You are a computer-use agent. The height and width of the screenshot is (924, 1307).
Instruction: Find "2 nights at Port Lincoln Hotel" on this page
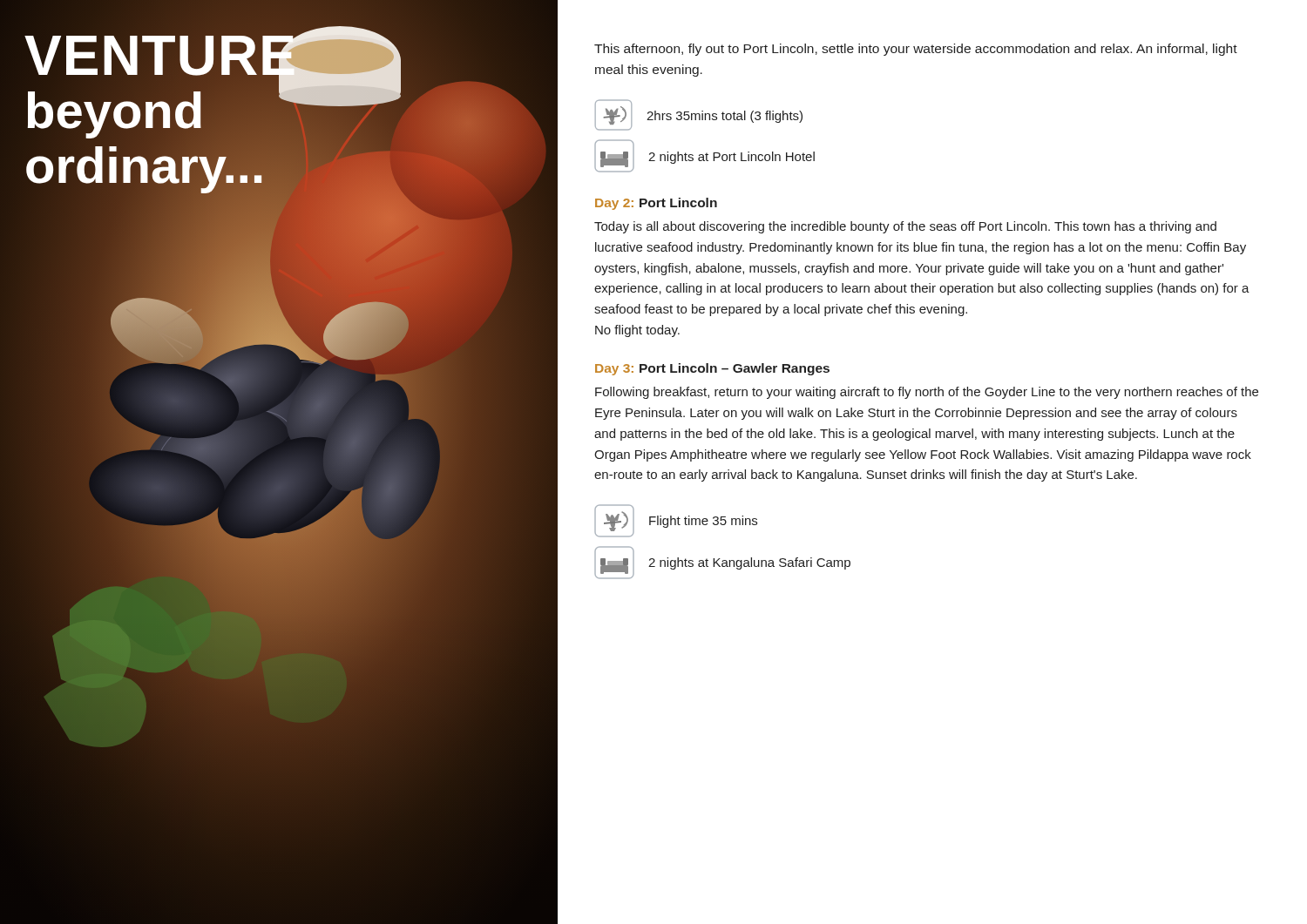click(x=705, y=156)
